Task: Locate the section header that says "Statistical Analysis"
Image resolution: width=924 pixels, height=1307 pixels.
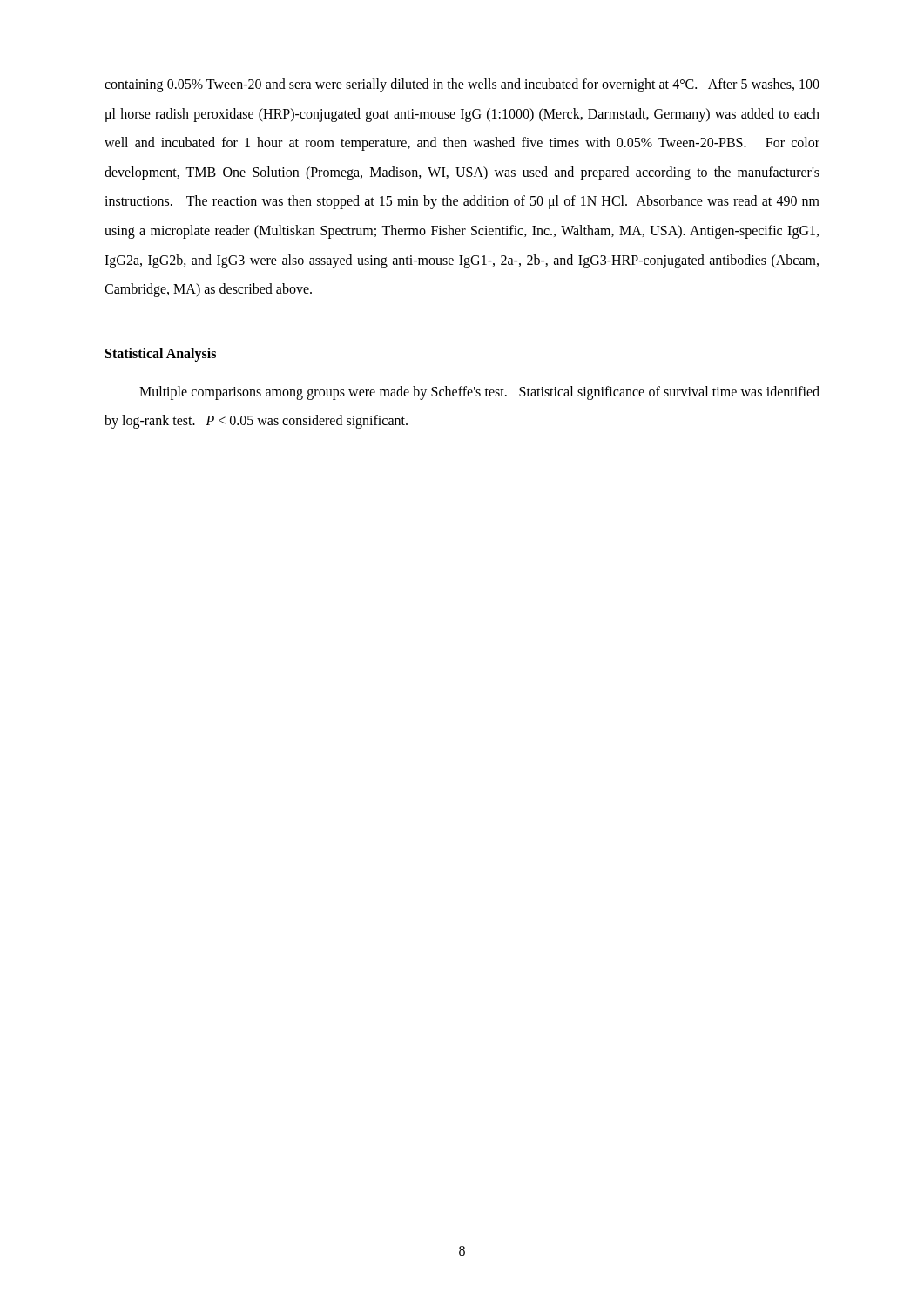Action: point(160,353)
